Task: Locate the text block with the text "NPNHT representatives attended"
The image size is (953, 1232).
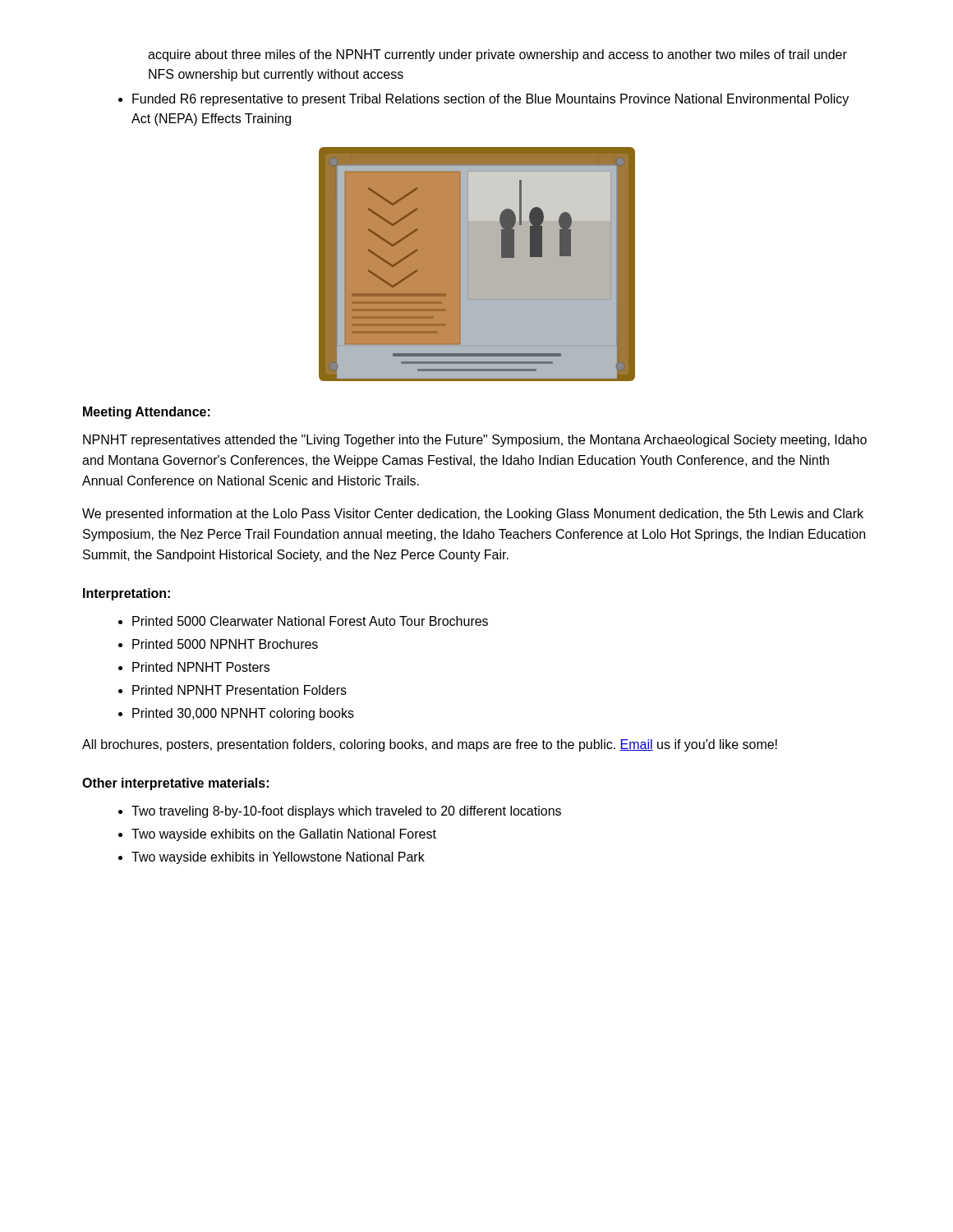Action: coord(475,460)
